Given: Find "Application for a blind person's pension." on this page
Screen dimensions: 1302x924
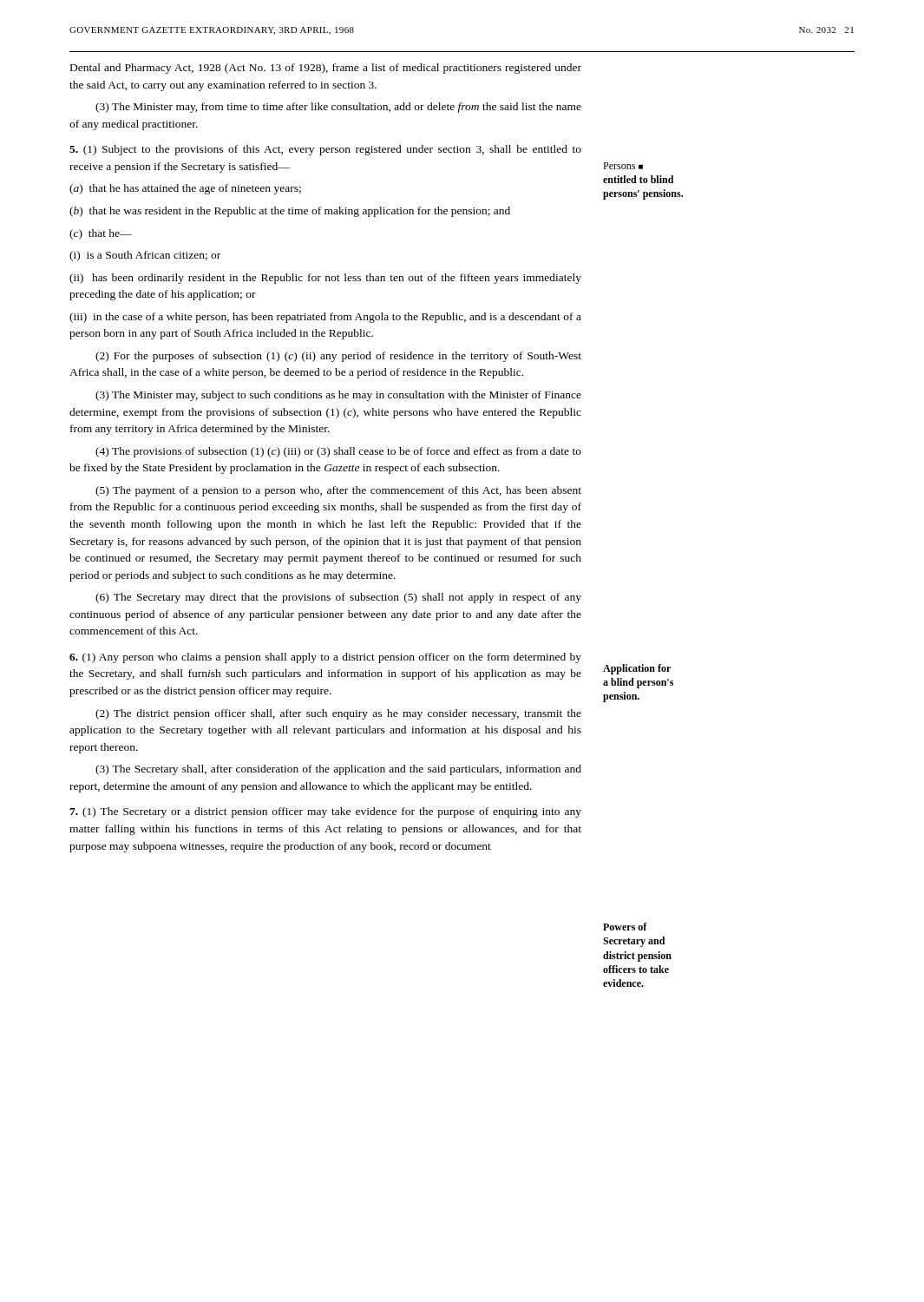Looking at the screenshot, I should 638,682.
